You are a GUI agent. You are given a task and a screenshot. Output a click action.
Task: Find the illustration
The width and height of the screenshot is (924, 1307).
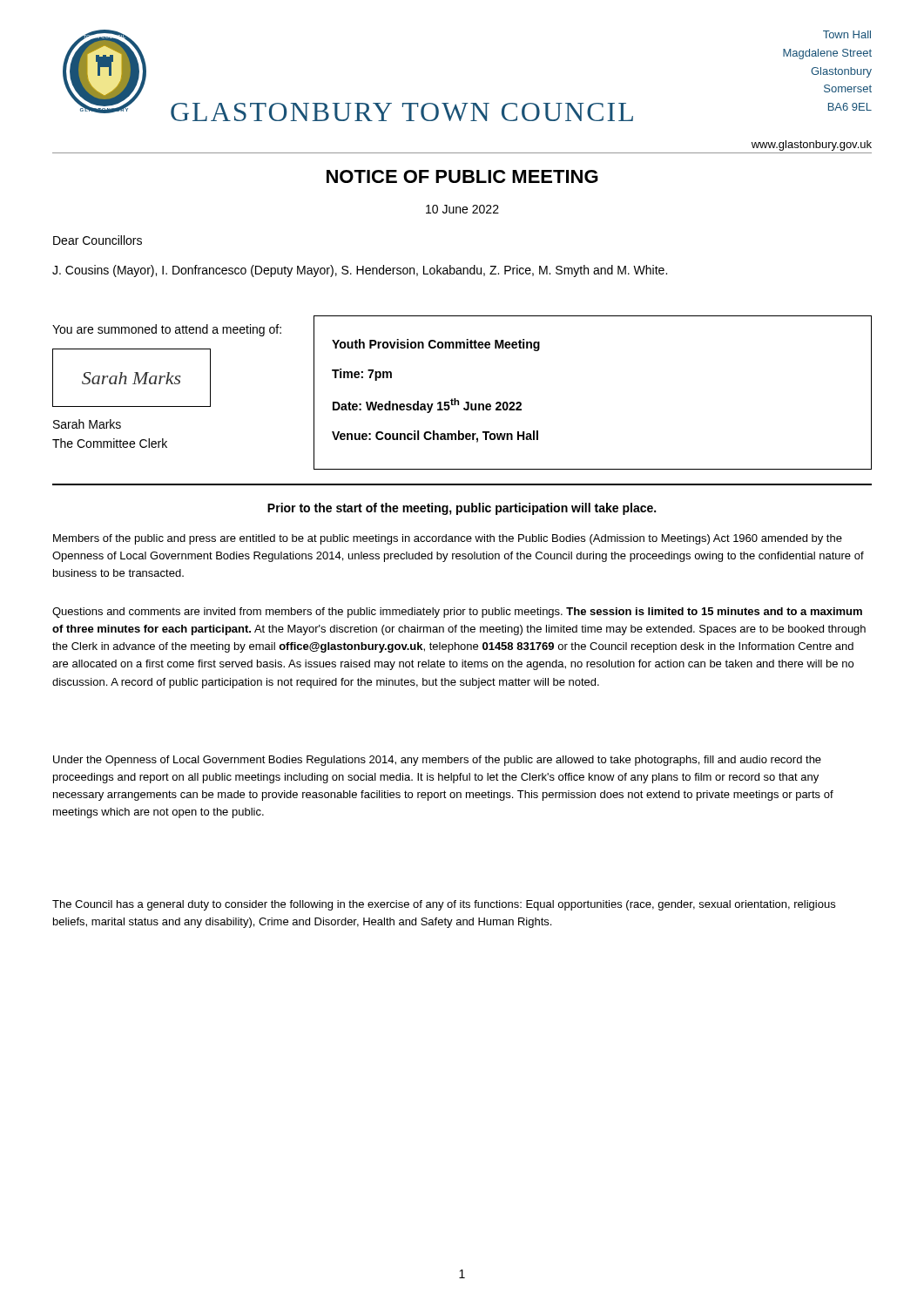tap(132, 378)
